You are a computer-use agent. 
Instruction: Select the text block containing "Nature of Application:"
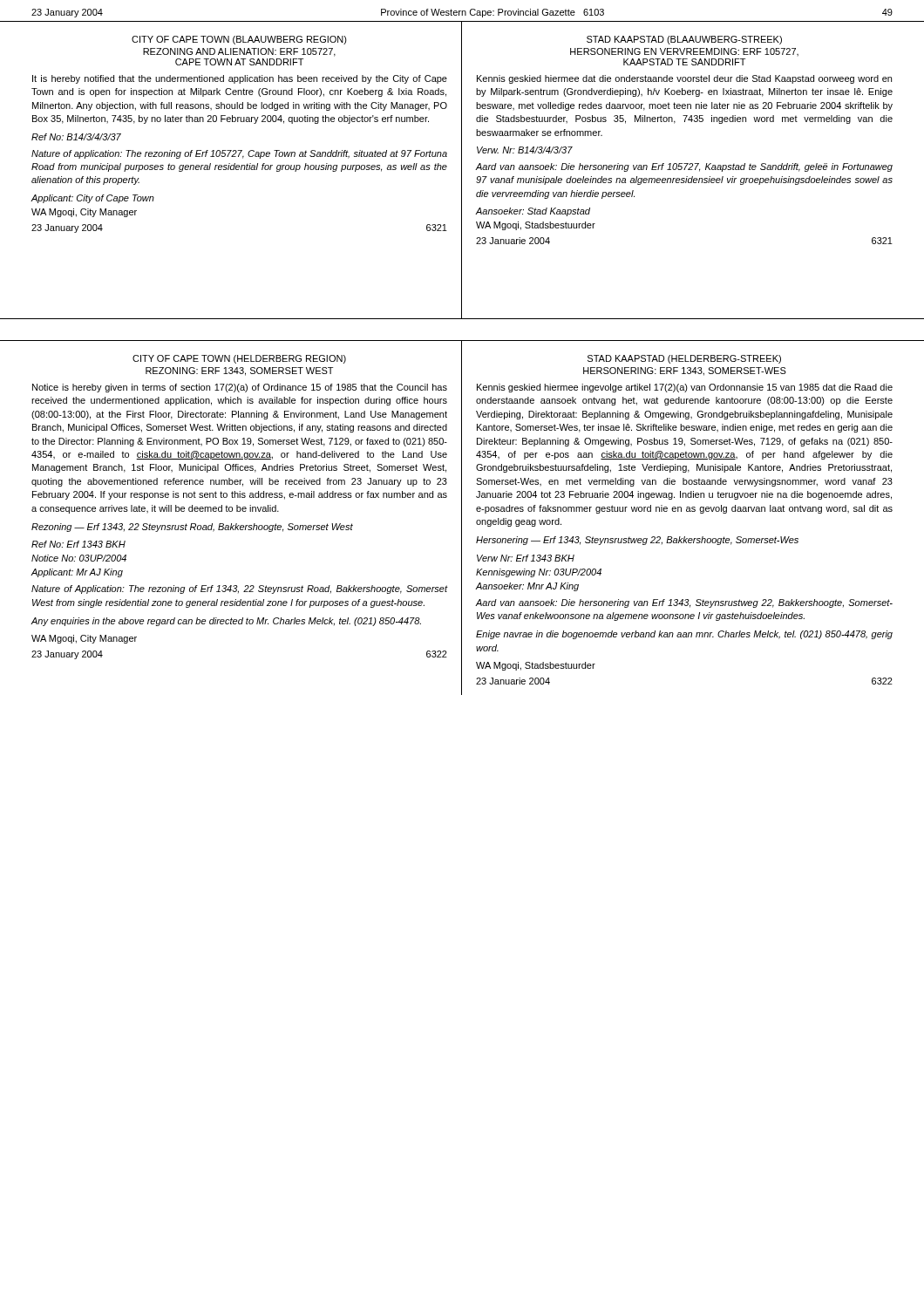coord(239,596)
